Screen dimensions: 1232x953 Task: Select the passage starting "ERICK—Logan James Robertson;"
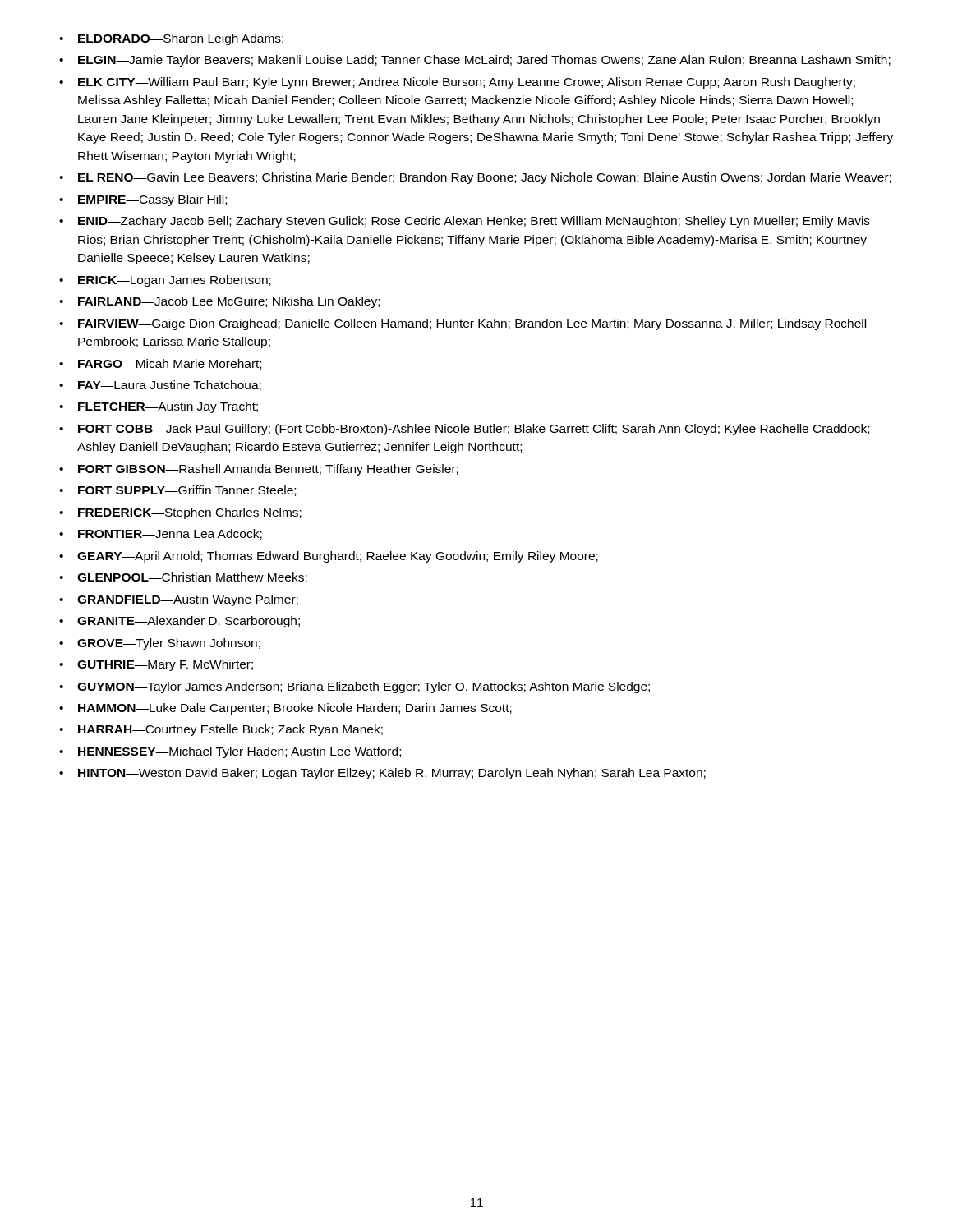point(175,279)
